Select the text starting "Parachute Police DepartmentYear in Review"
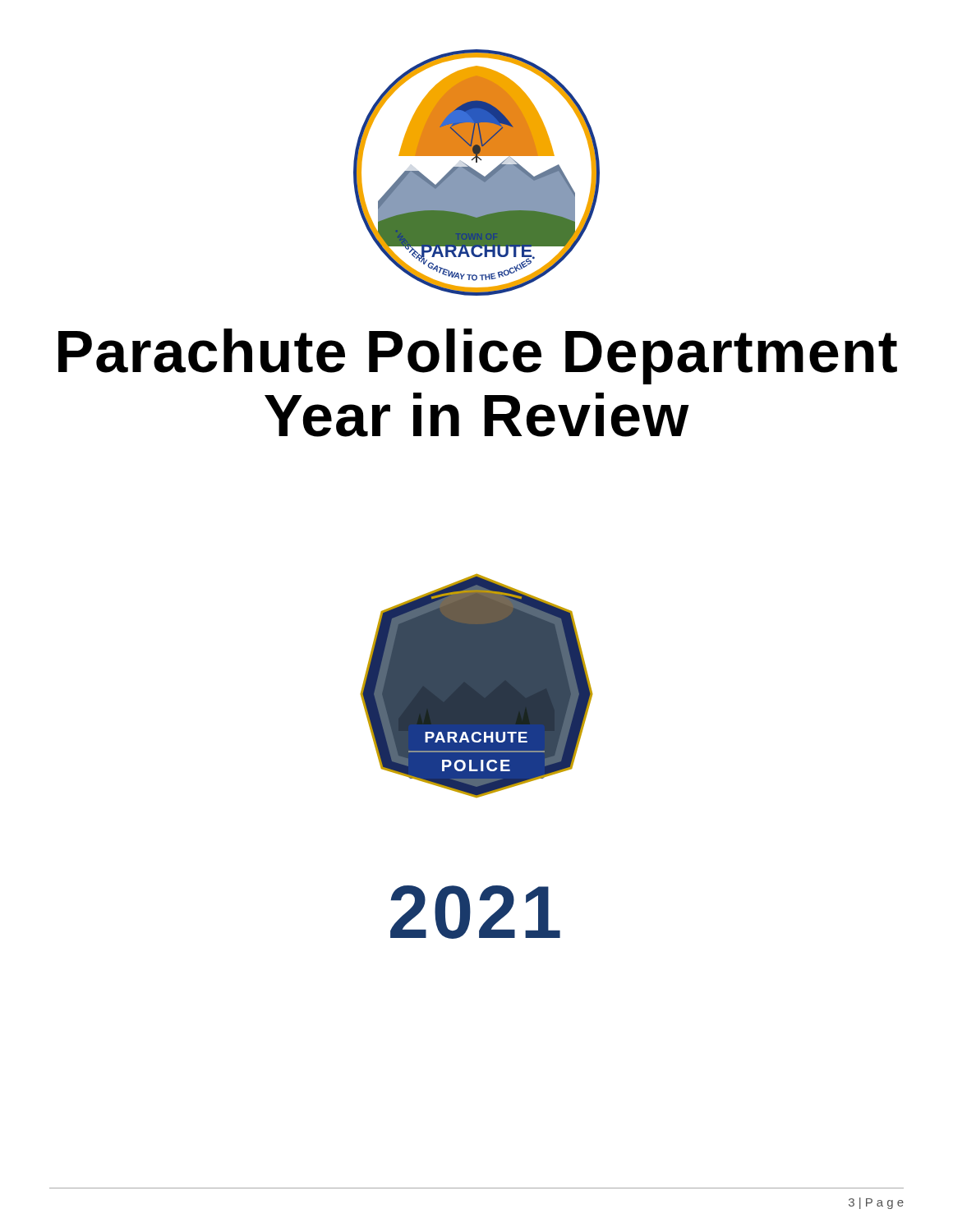This screenshot has height=1232, width=953. (476, 384)
